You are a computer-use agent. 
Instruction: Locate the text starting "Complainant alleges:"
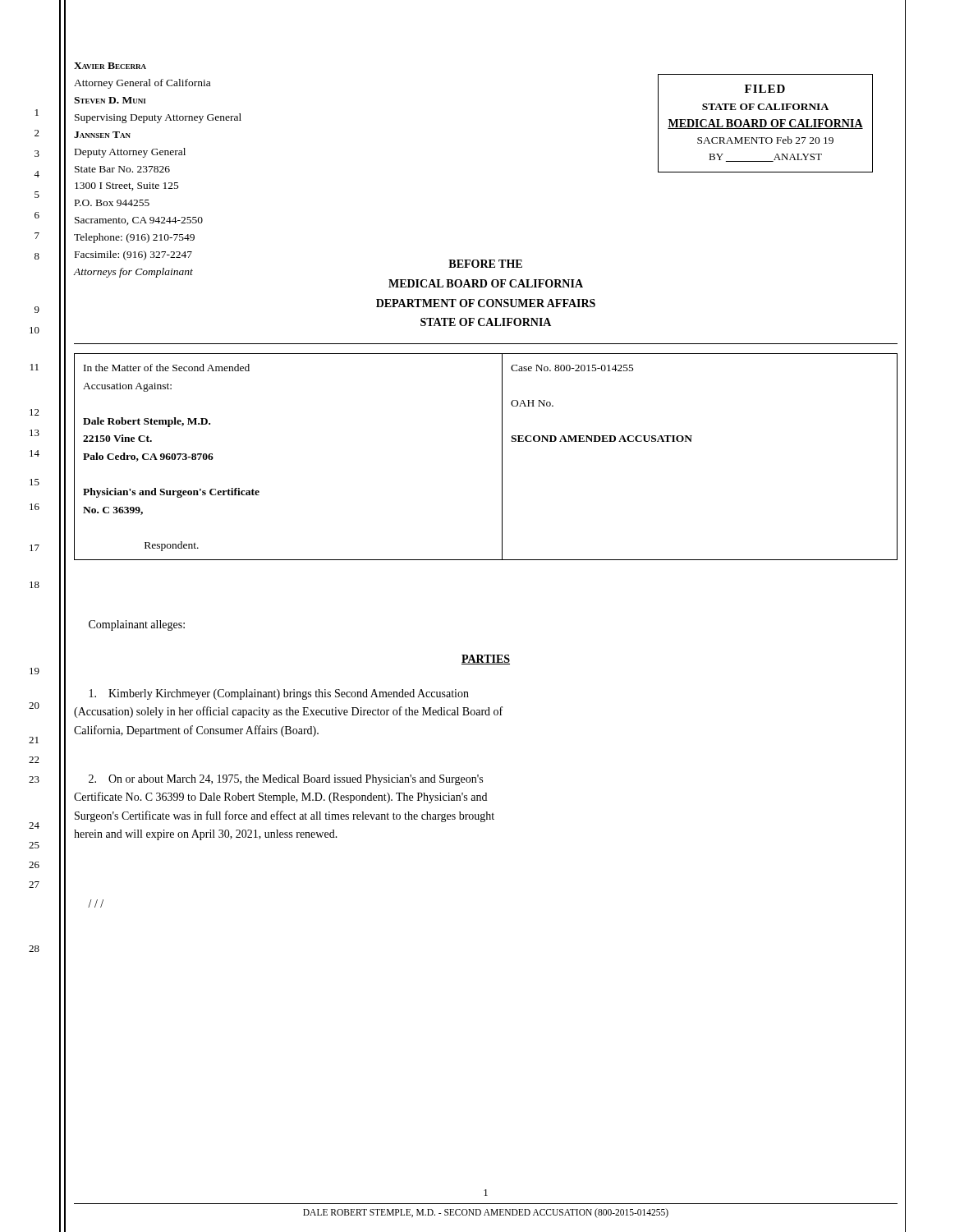[x=130, y=625]
